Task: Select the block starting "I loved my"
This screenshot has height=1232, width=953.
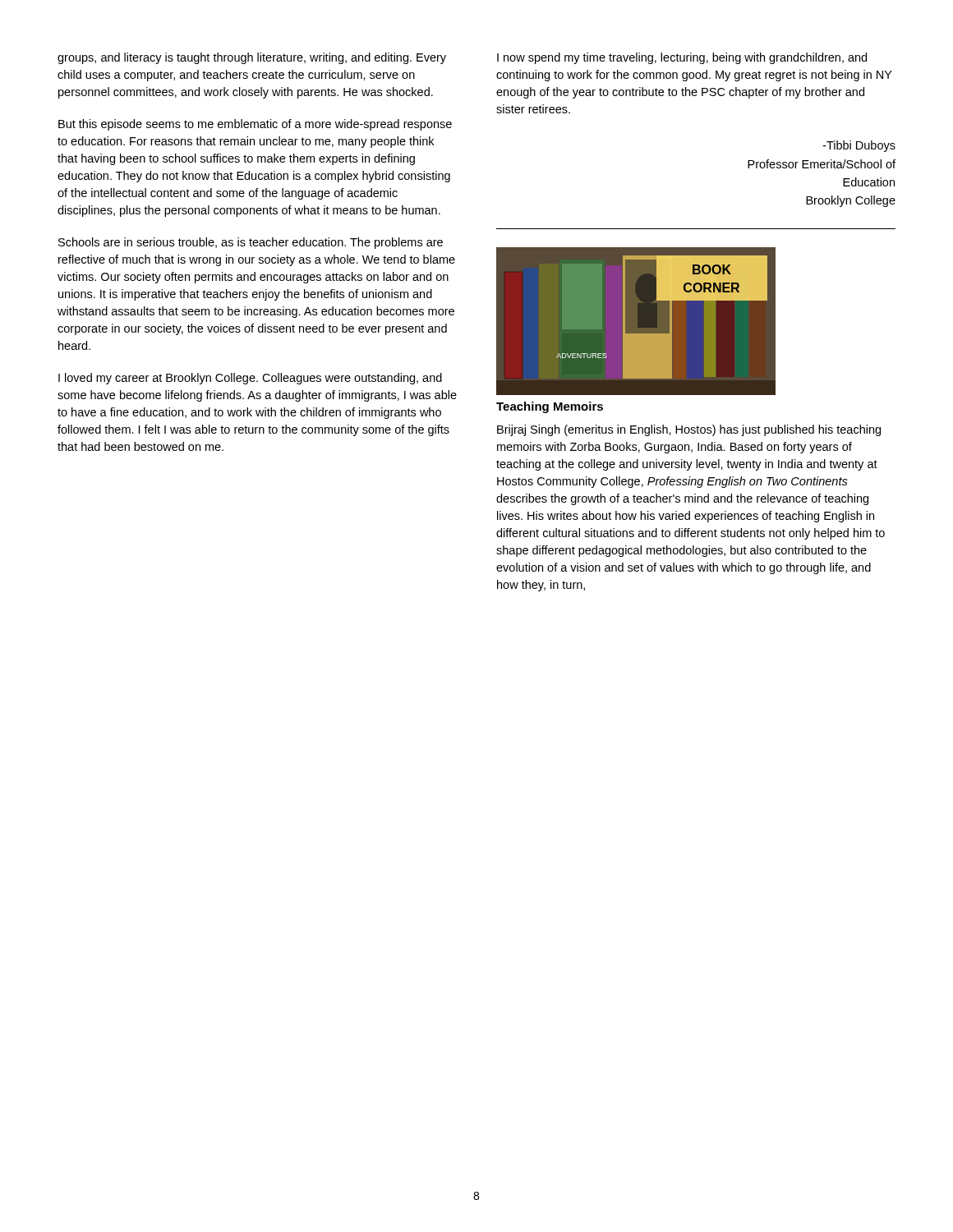Action: coord(257,413)
